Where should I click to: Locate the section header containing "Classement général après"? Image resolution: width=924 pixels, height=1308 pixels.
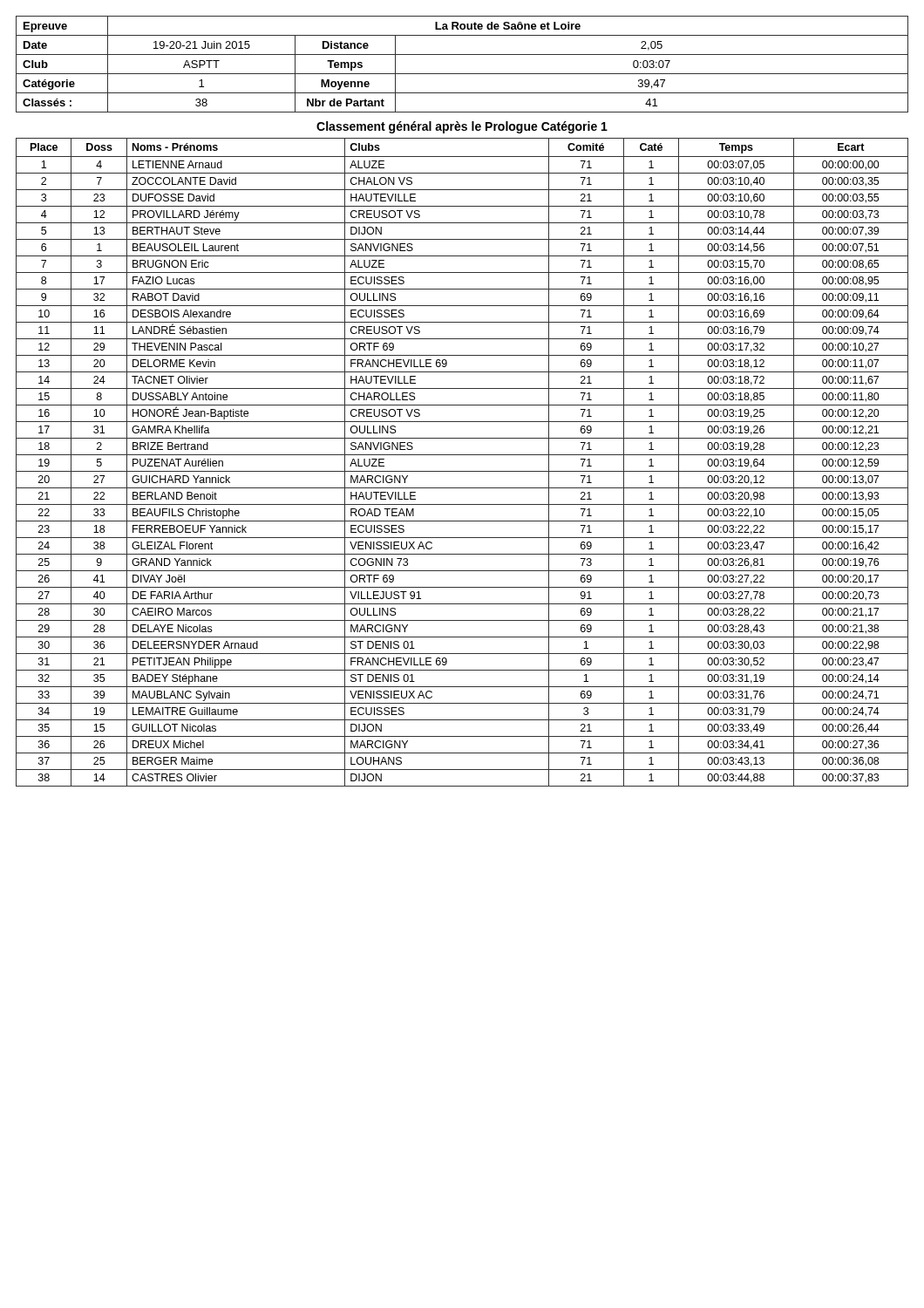[x=462, y=126]
